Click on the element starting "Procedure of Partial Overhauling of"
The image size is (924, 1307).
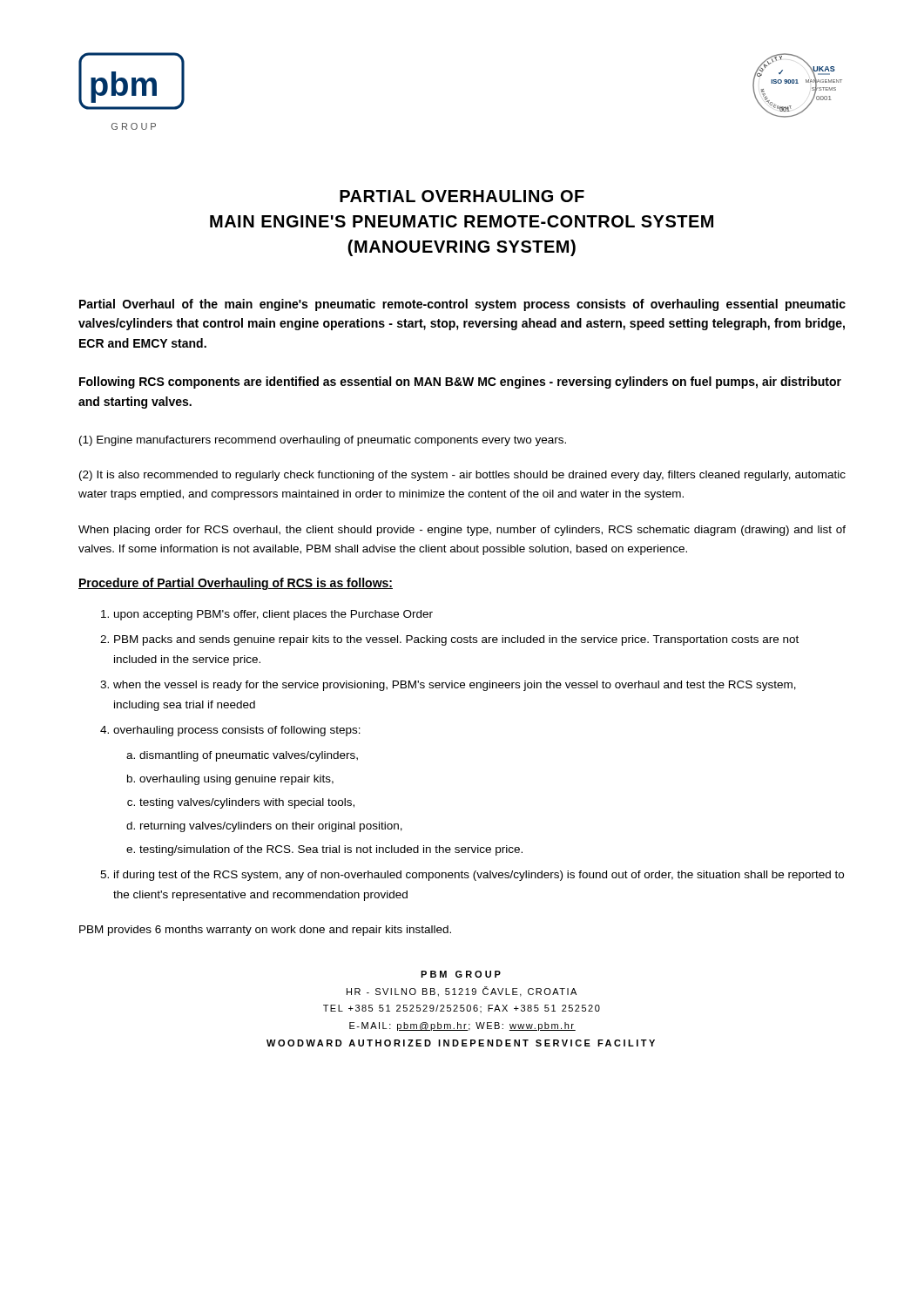[x=236, y=583]
